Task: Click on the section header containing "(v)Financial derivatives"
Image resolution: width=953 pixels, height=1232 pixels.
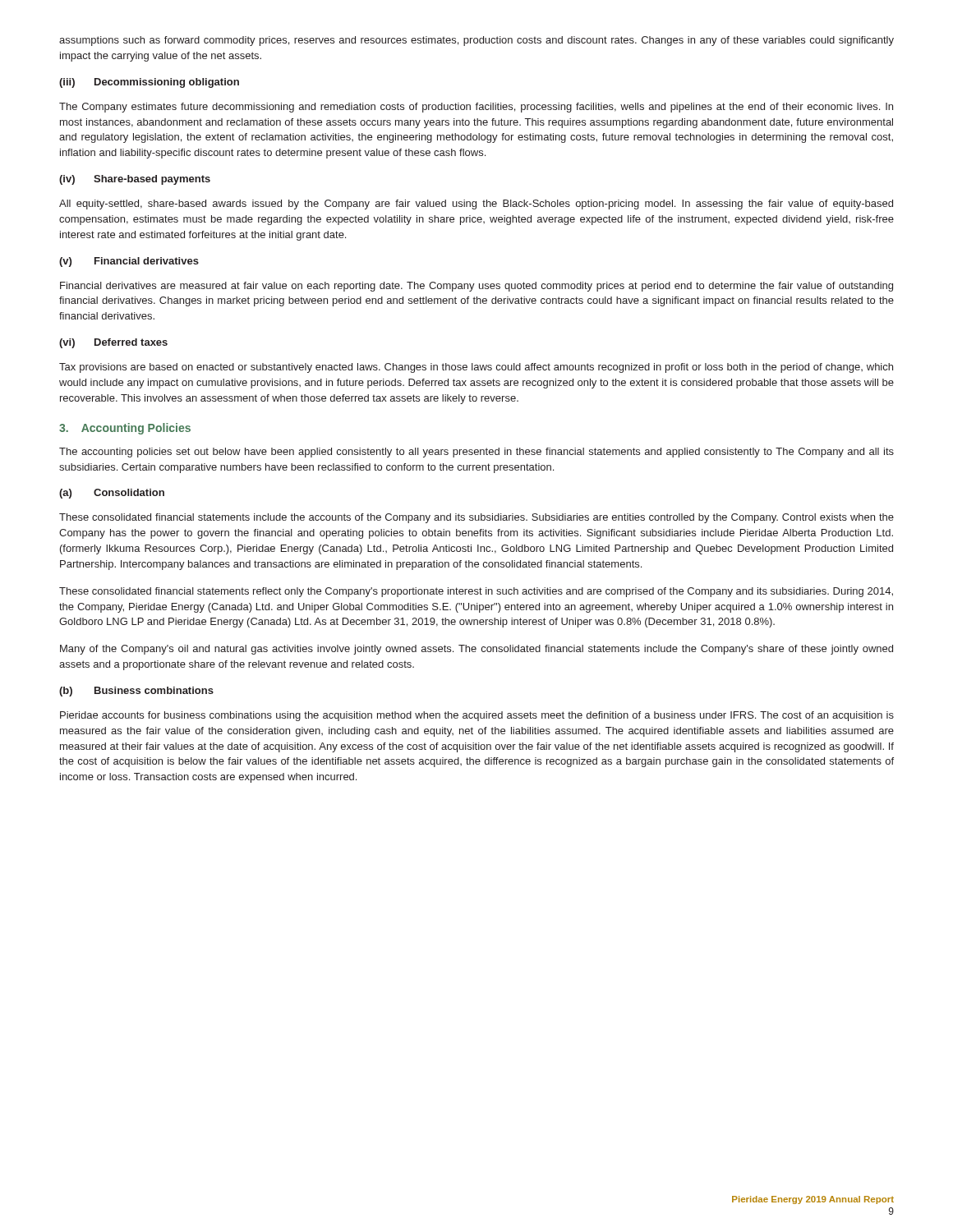Action: [x=129, y=262]
